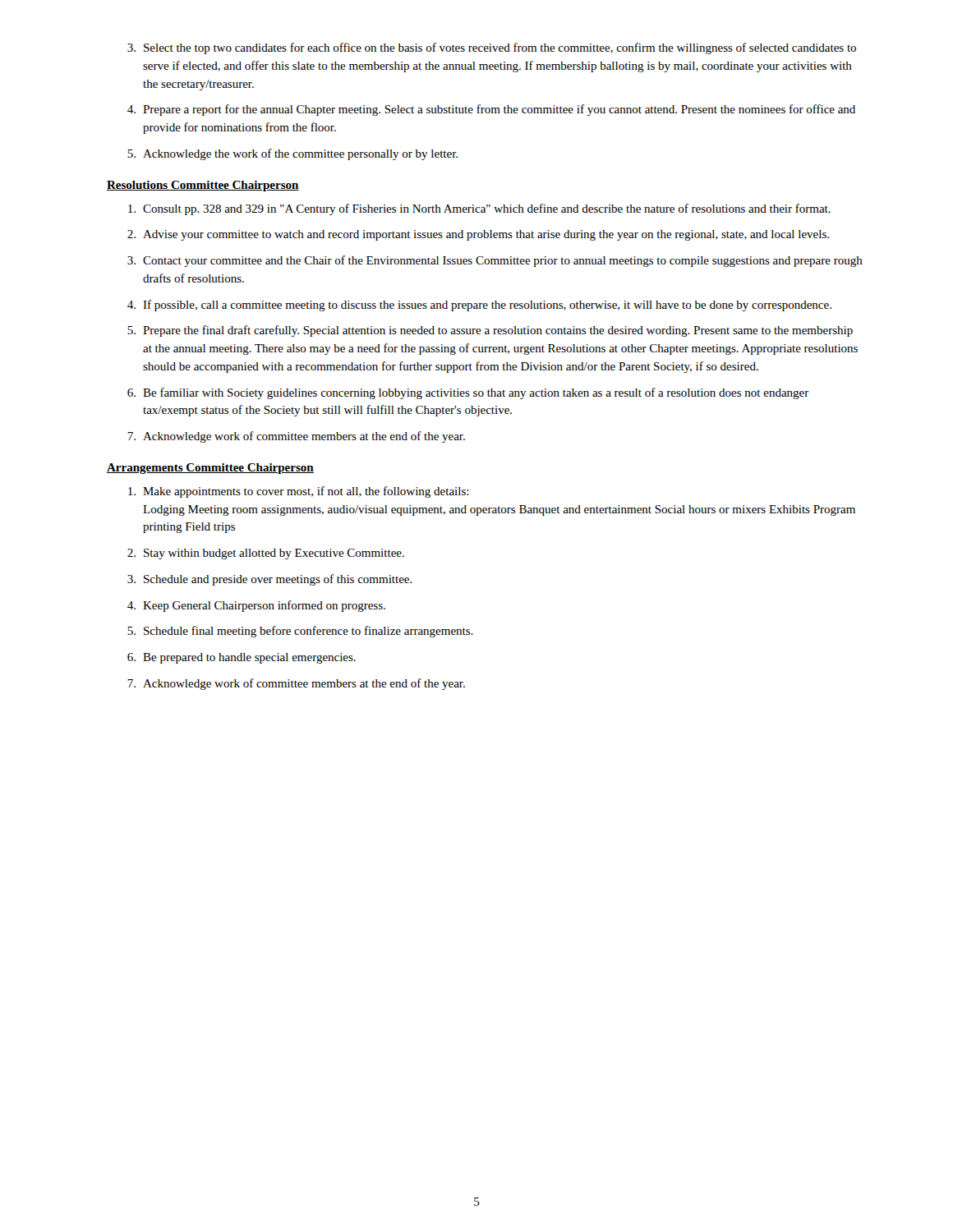Point to the text starting "Arrangements Committee Chairperson"
The width and height of the screenshot is (953, 1232).
pos(210,467)
